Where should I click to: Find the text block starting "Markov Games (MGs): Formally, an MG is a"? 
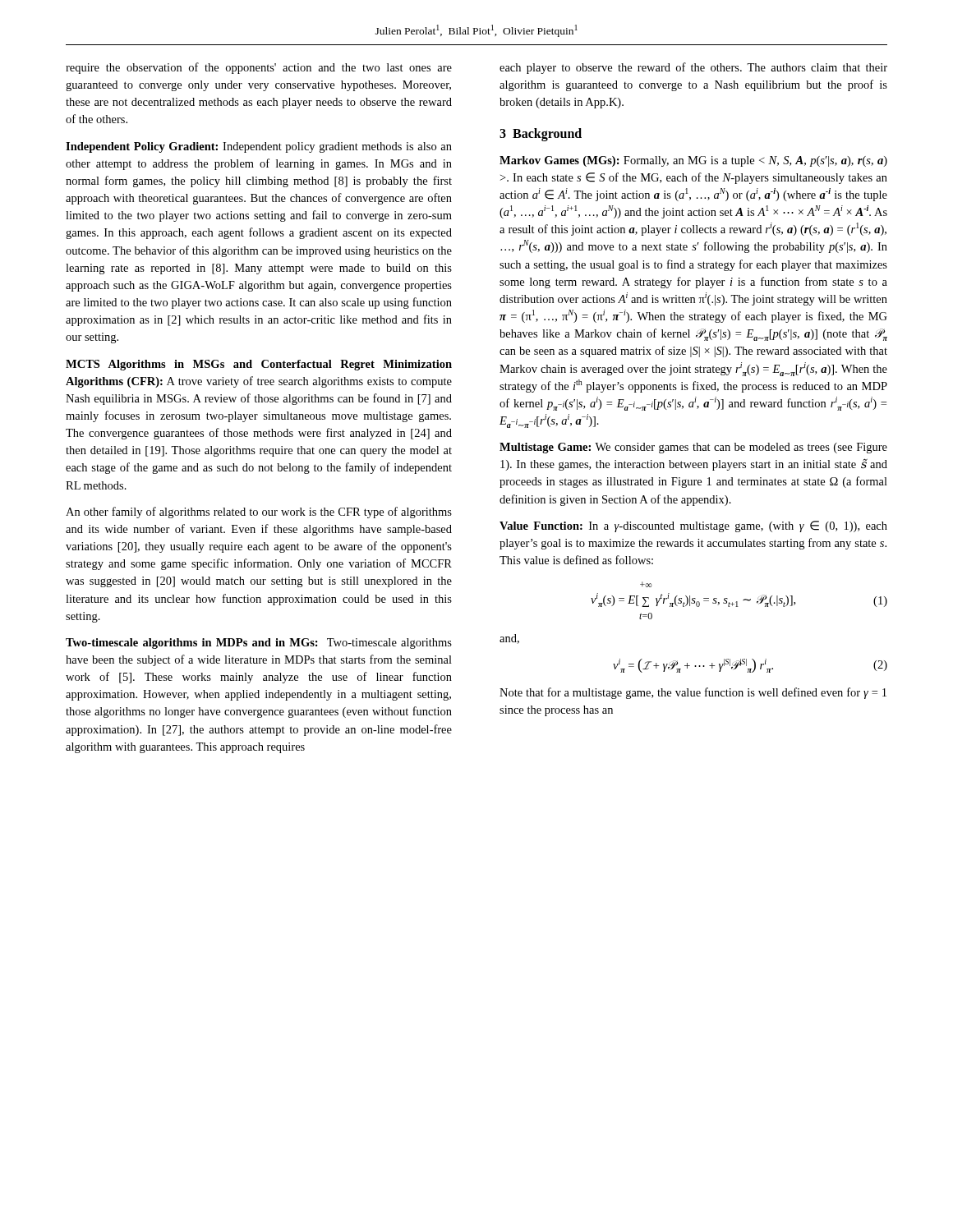(x=693, y=291)
